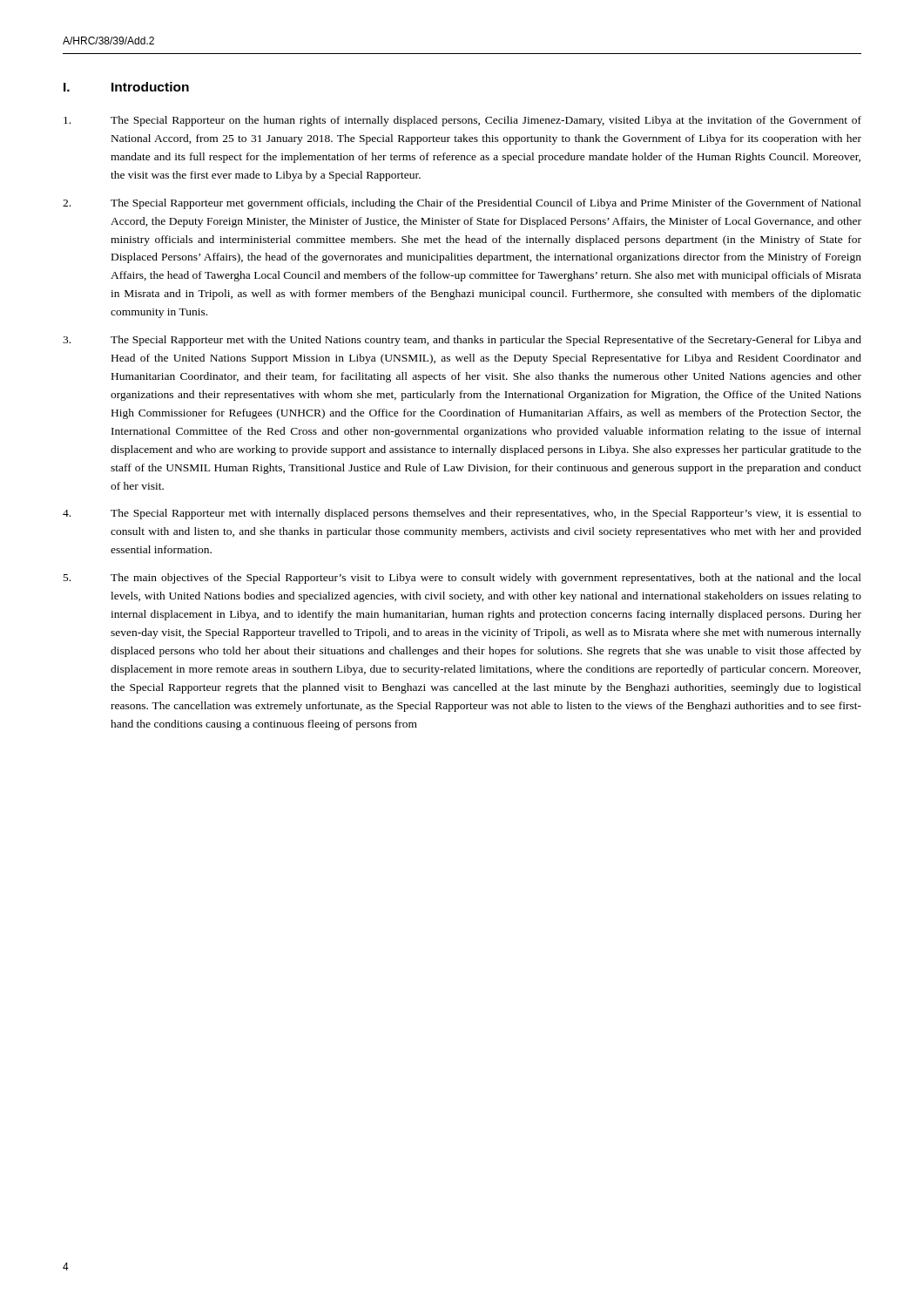Locate the block of text that opens with "The Special Rapporteur on the human"
This screenshot has height=1307, width=924.
462,148
